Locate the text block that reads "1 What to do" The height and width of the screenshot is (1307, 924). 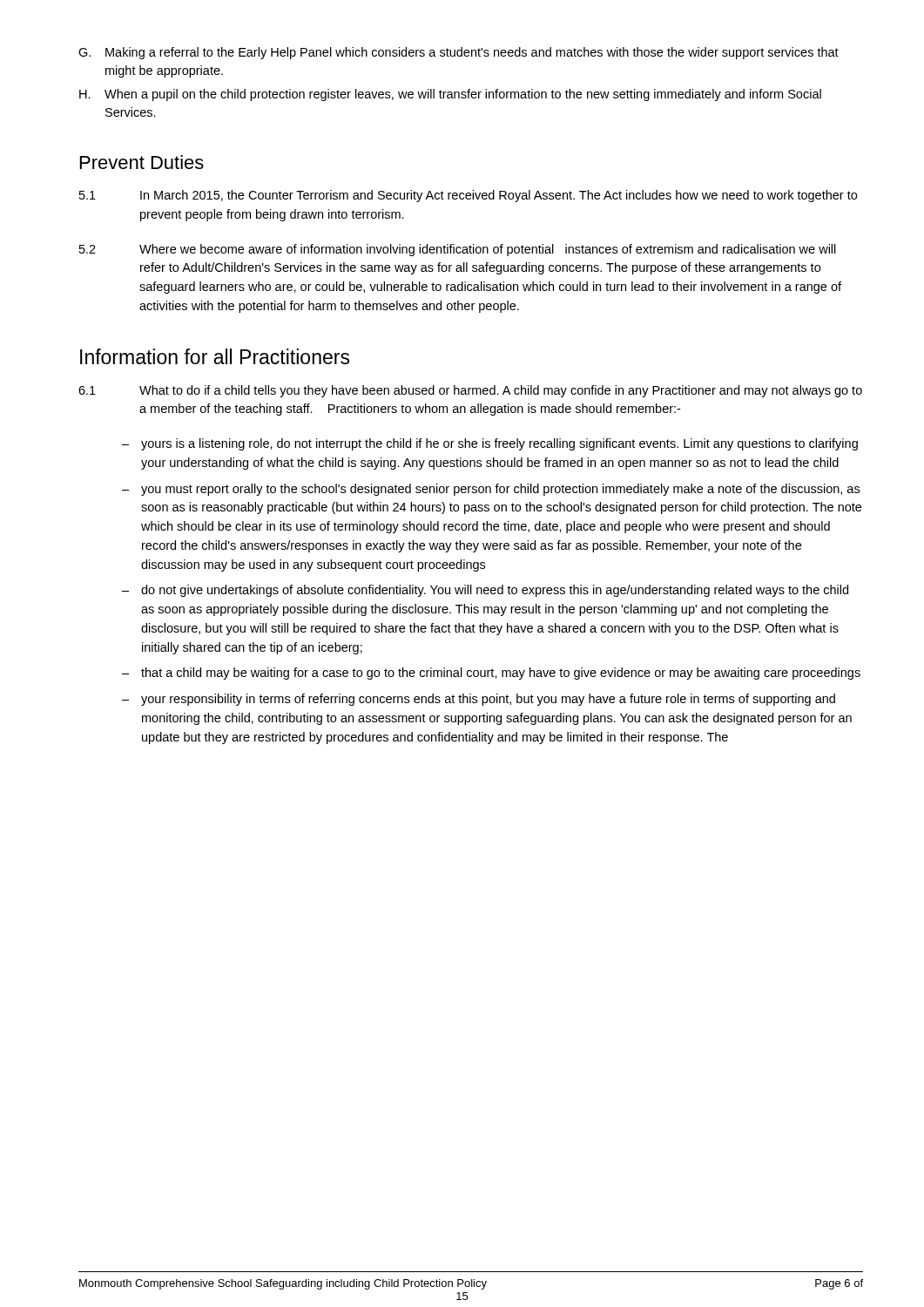click(x=471, y=400)
